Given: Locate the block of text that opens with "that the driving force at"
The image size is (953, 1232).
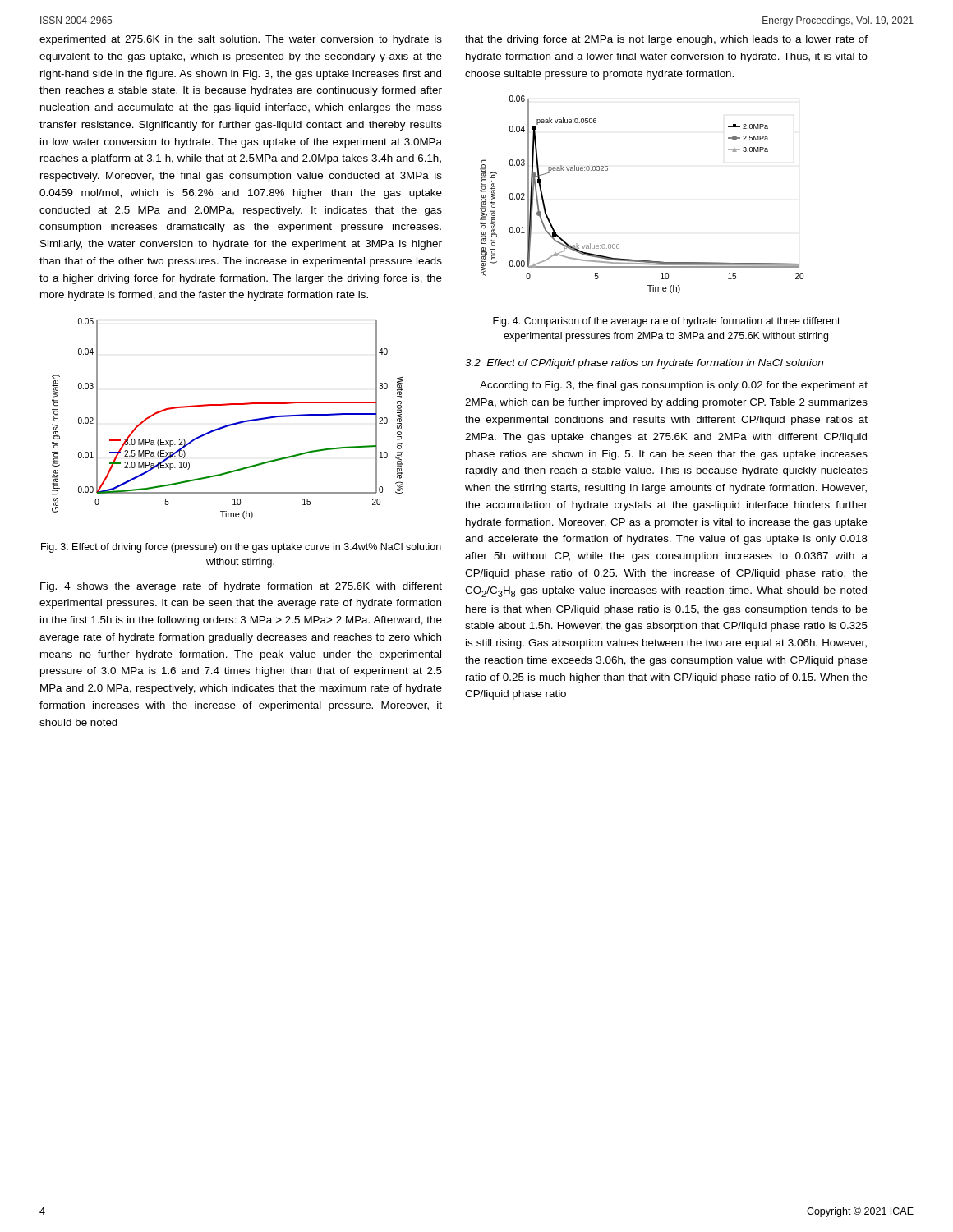Looking at the screenshot, I should tap(666, 56).
